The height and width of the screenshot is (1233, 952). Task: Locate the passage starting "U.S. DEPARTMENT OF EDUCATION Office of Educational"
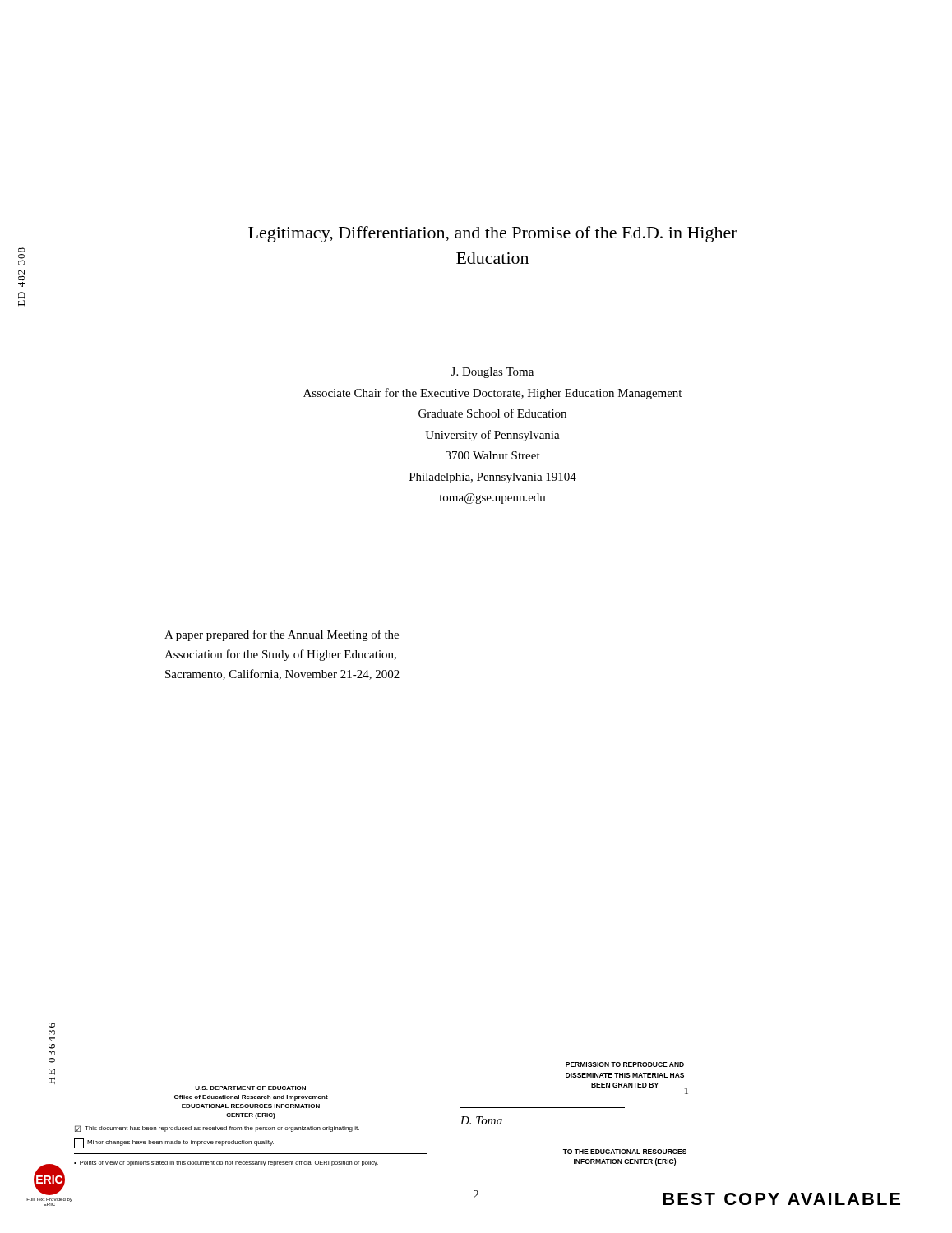coord(251,1125)
